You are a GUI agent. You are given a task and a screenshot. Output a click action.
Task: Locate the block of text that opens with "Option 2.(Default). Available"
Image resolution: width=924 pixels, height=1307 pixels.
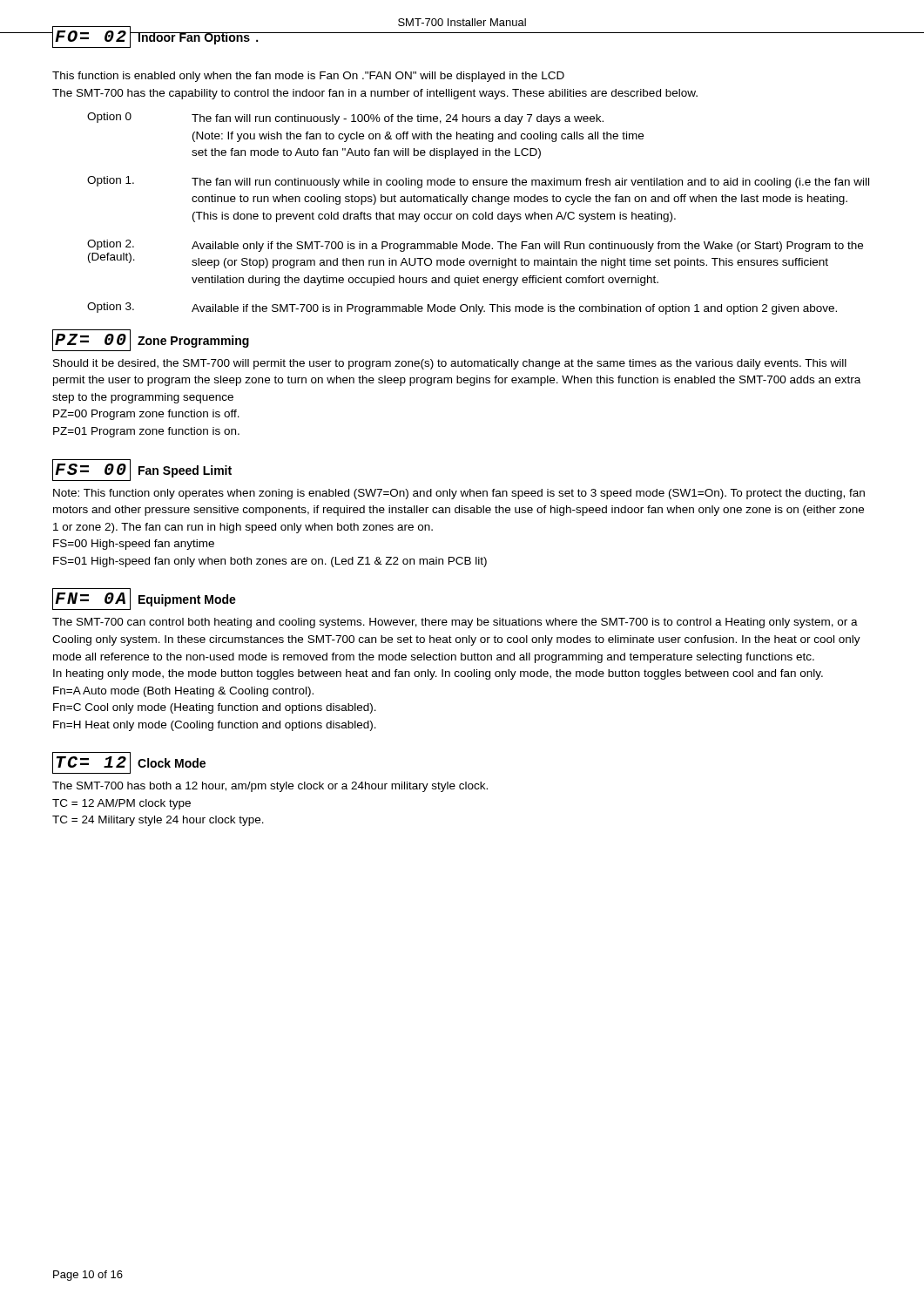pos(479,262)
